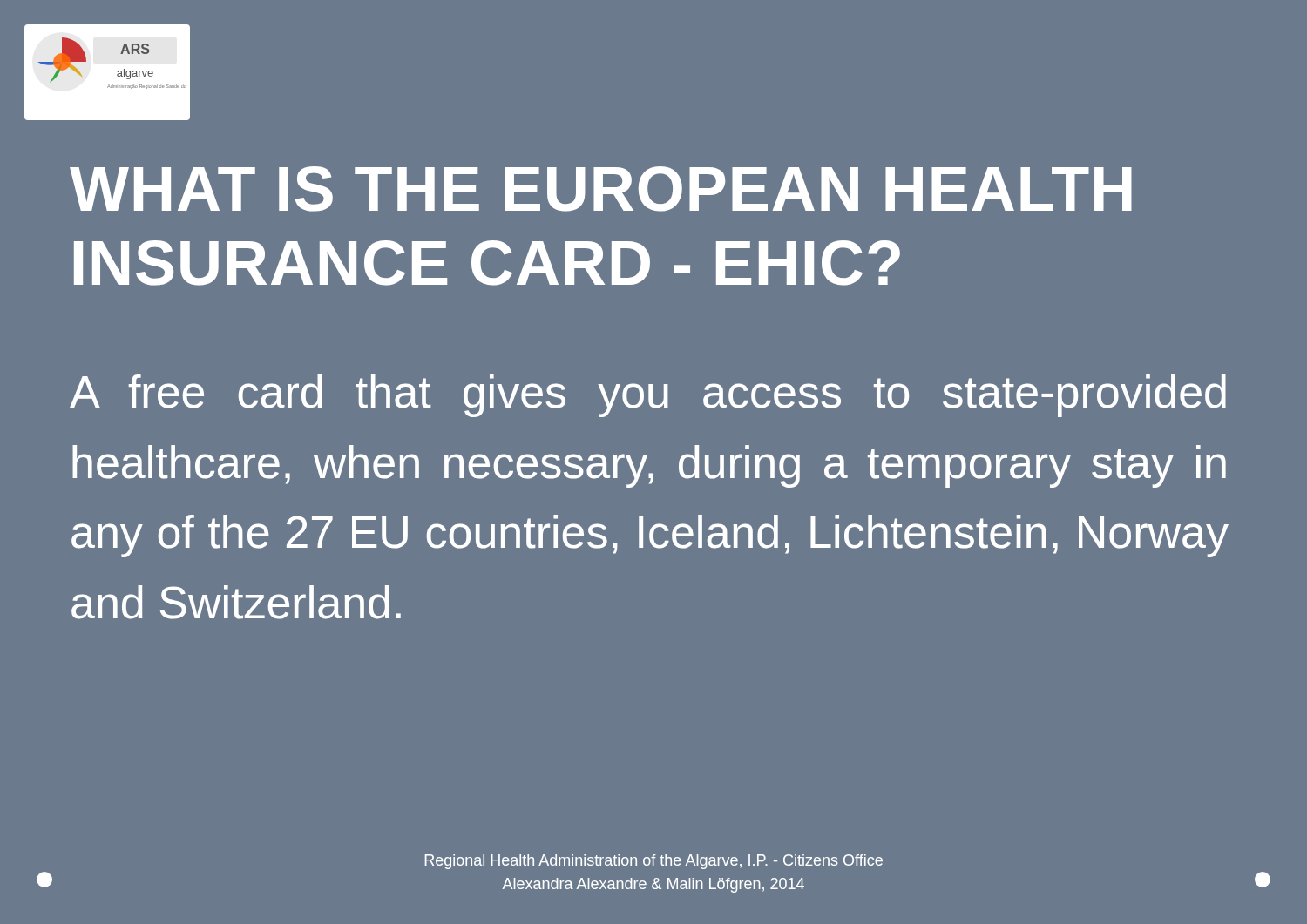The image size is (1307, 924).
Task: Select the logo
Action: click(x=107, y=72)
